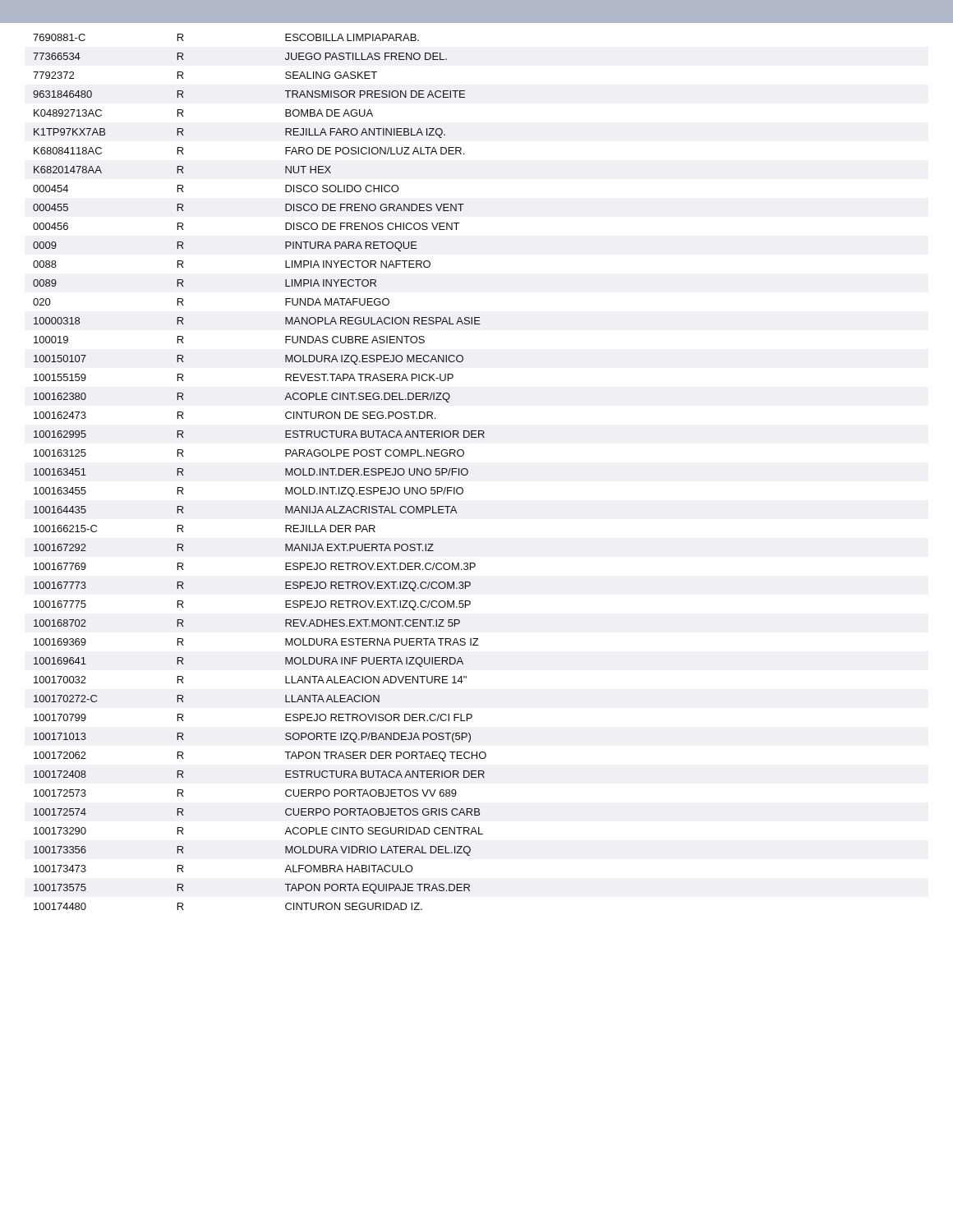
Task: Find the table that mentions "LLANTA ALEACION ADVENTURE"
Action: [x=476, y=472]
